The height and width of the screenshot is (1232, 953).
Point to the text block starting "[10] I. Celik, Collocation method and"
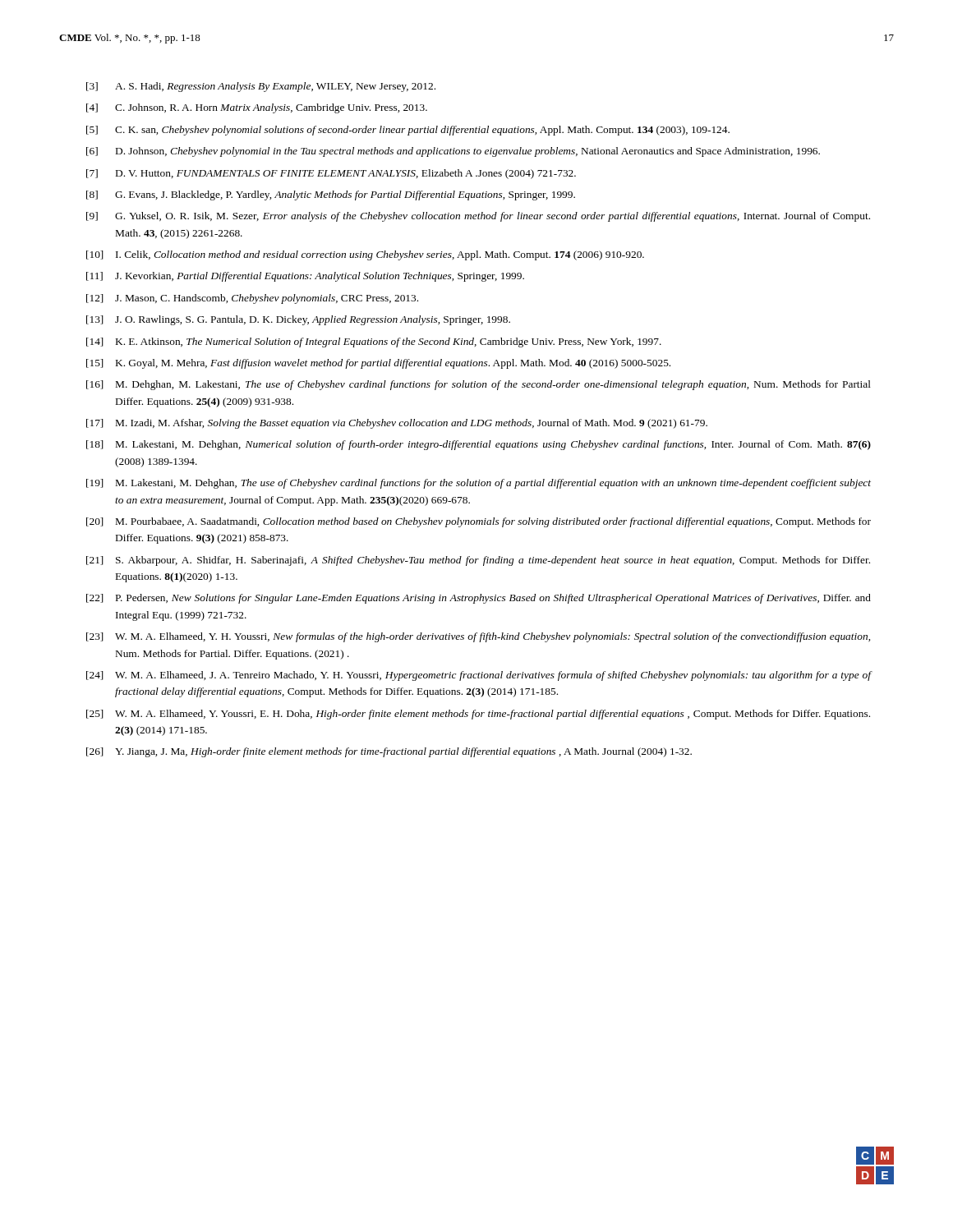coord(478,255)
